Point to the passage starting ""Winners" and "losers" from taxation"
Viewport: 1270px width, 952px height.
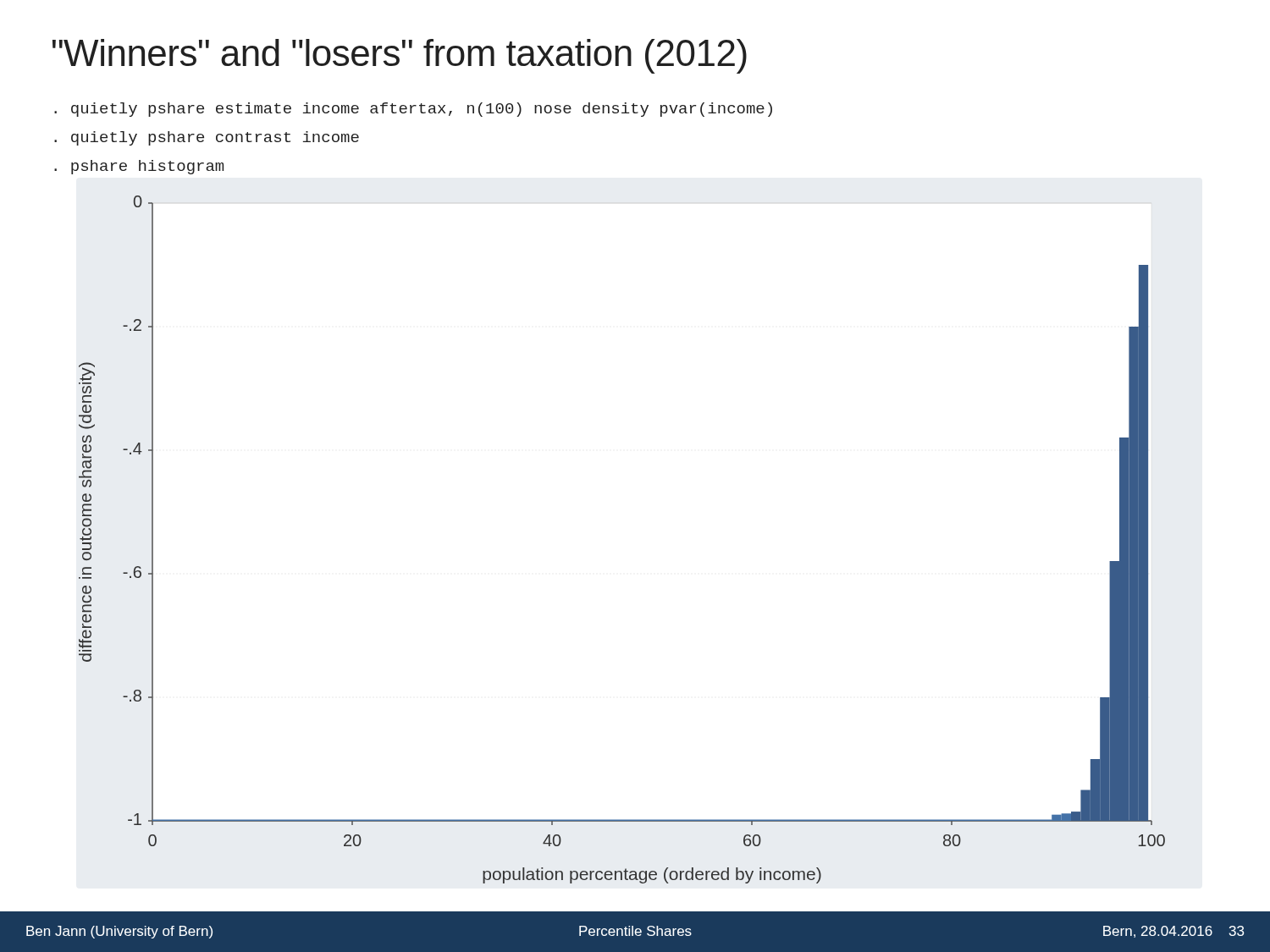[x=399, y=53]
